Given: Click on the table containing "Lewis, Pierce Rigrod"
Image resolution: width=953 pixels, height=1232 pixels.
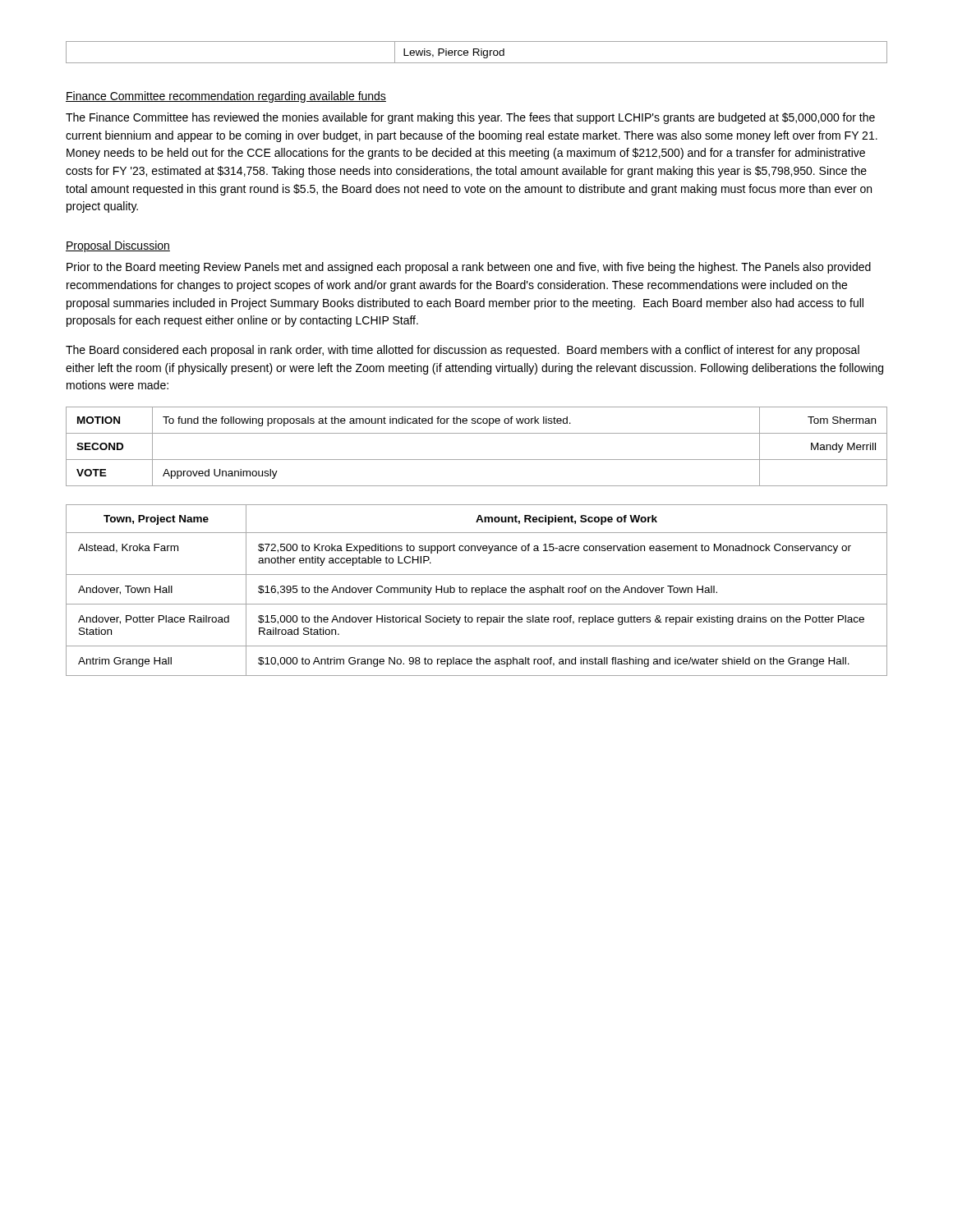Looking at the screenshot, I should 476,52.
